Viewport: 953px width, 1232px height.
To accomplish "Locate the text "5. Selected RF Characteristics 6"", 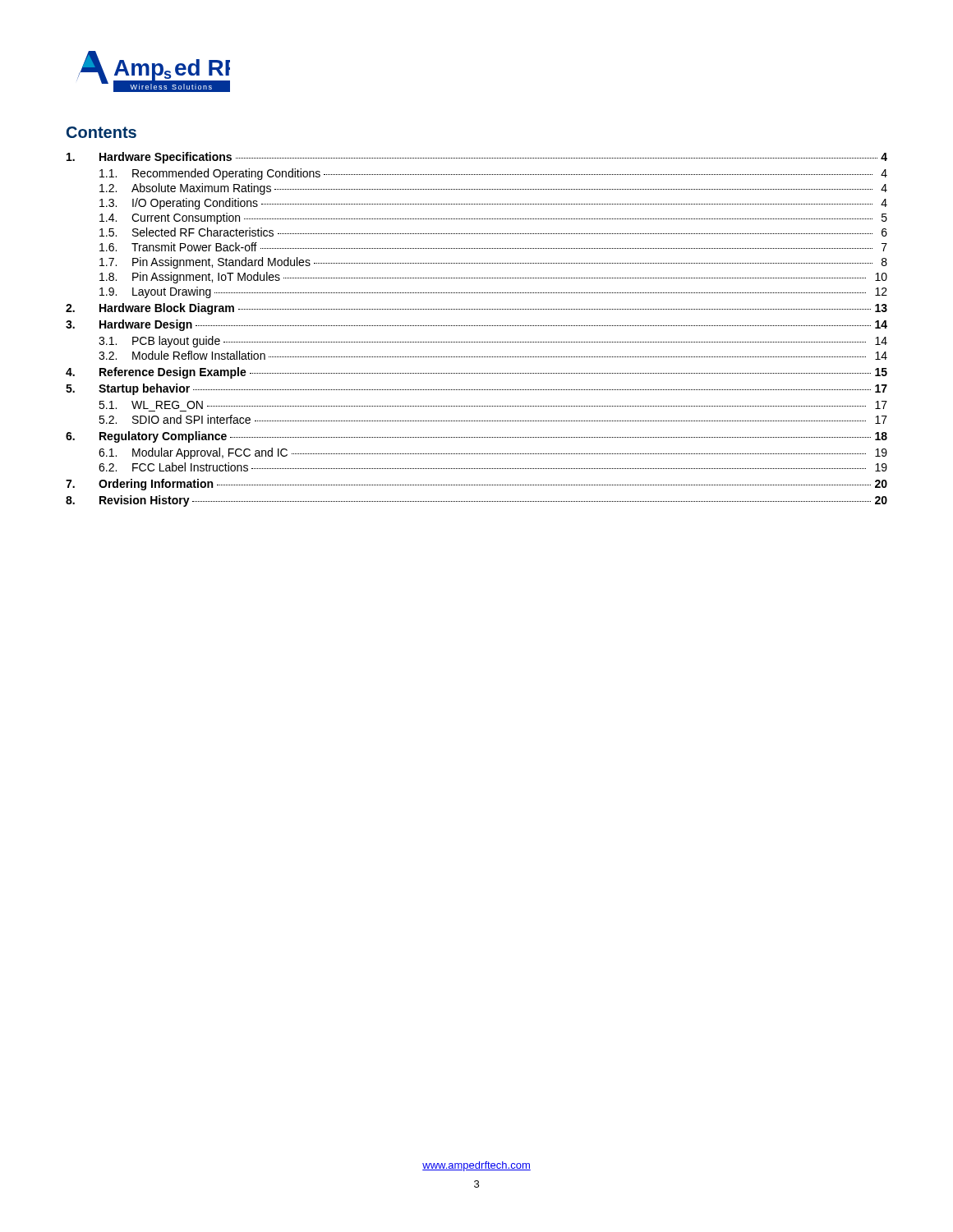I will click(493, 232).
